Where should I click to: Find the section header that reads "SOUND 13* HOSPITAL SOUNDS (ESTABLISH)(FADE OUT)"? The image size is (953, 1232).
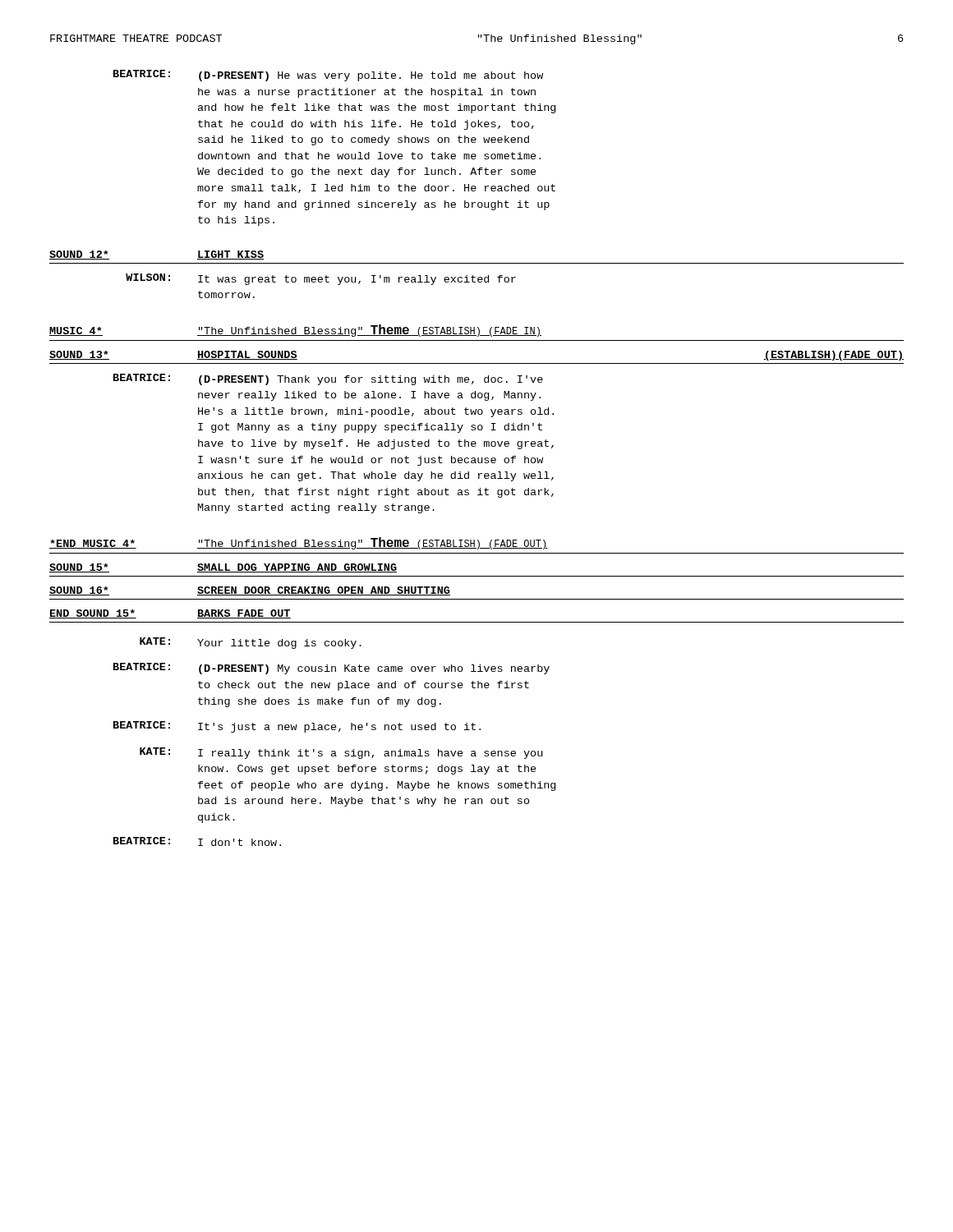[x=476, y=355]
